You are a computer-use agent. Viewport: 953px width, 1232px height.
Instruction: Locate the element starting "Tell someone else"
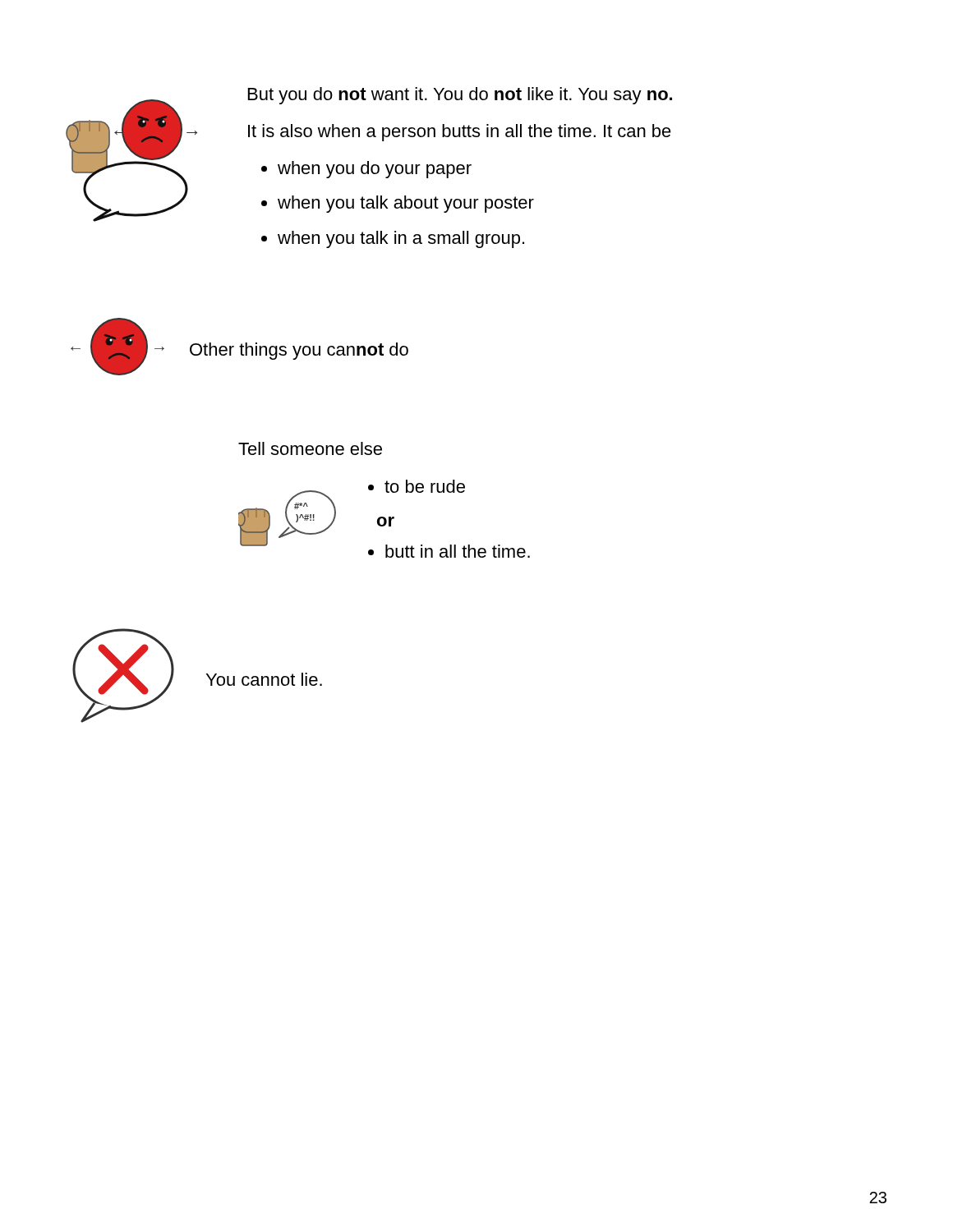coord(311,449)
